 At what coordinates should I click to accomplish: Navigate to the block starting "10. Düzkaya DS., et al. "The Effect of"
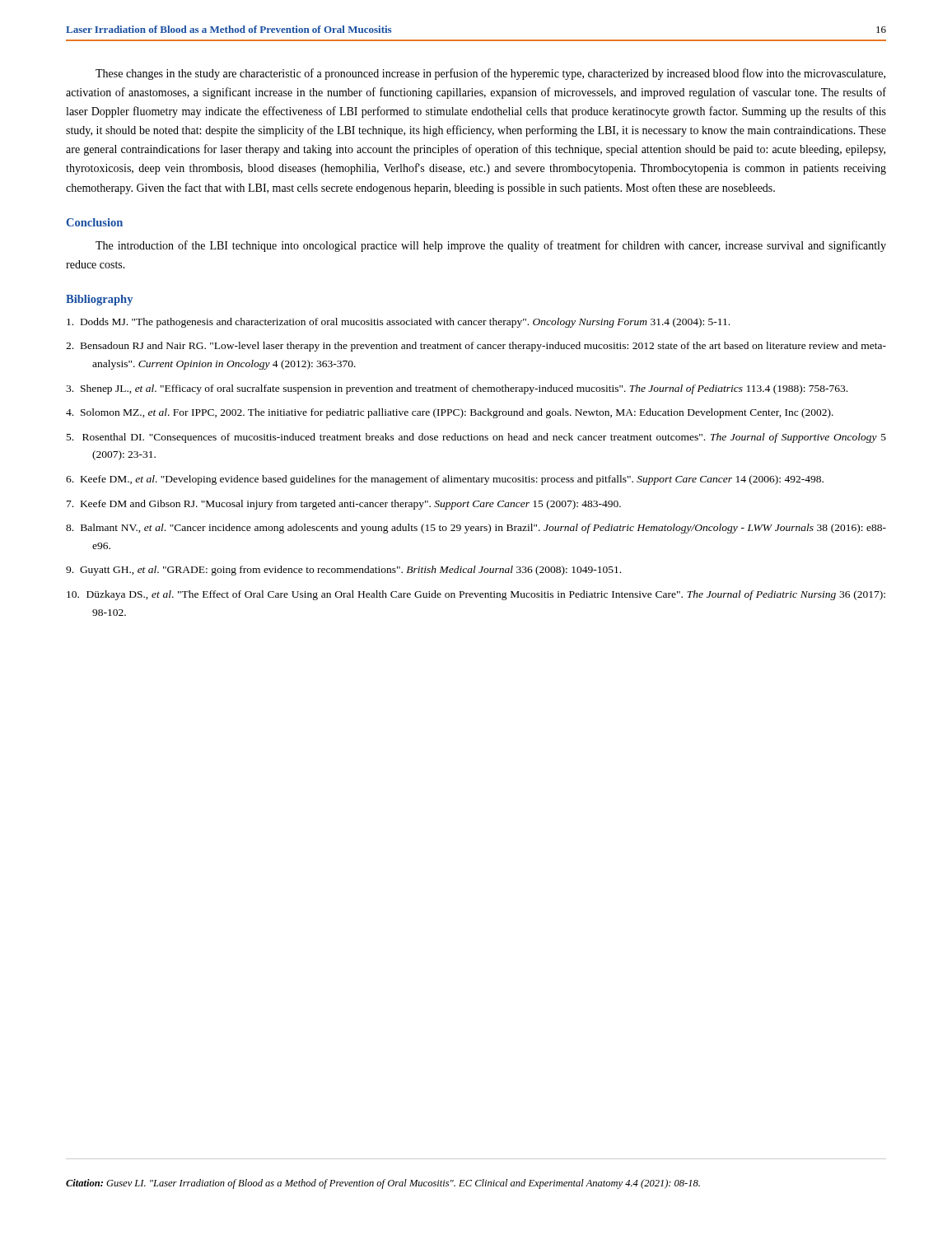(x=476, y=603)
